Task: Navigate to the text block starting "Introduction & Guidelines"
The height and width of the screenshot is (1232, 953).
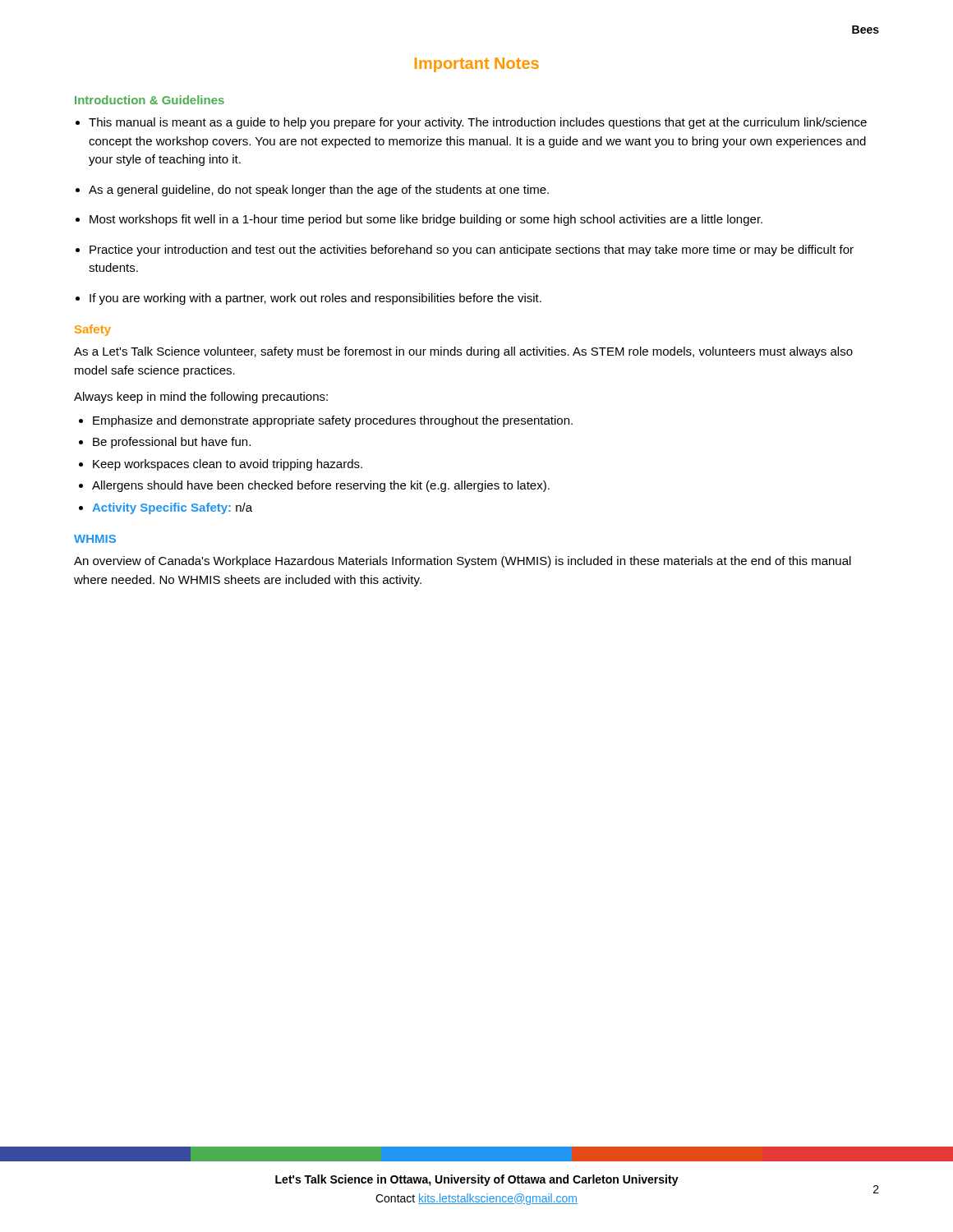Action: (149, 100)
